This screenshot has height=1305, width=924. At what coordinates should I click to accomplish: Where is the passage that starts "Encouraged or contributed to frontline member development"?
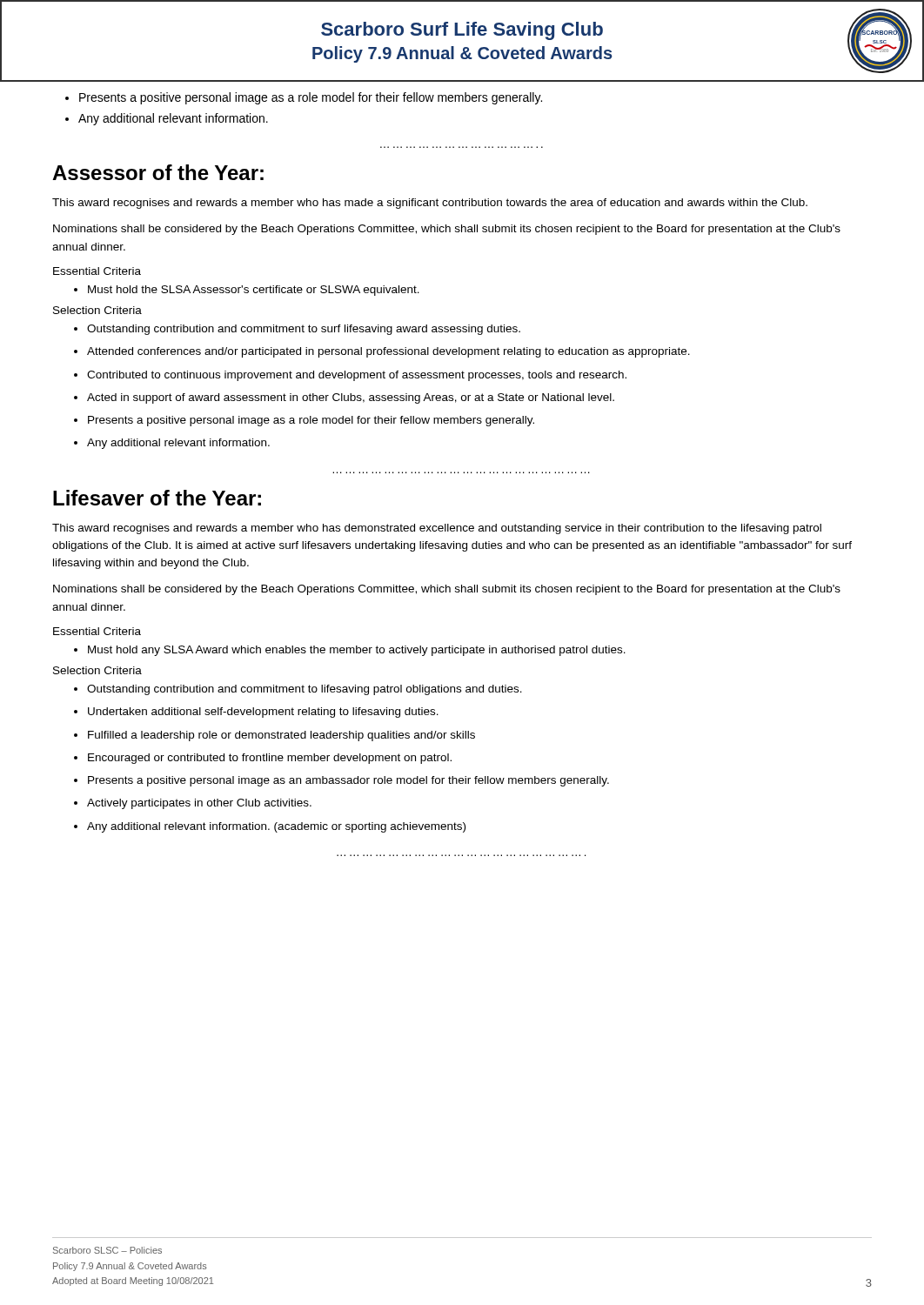click(x=462, y=758)
